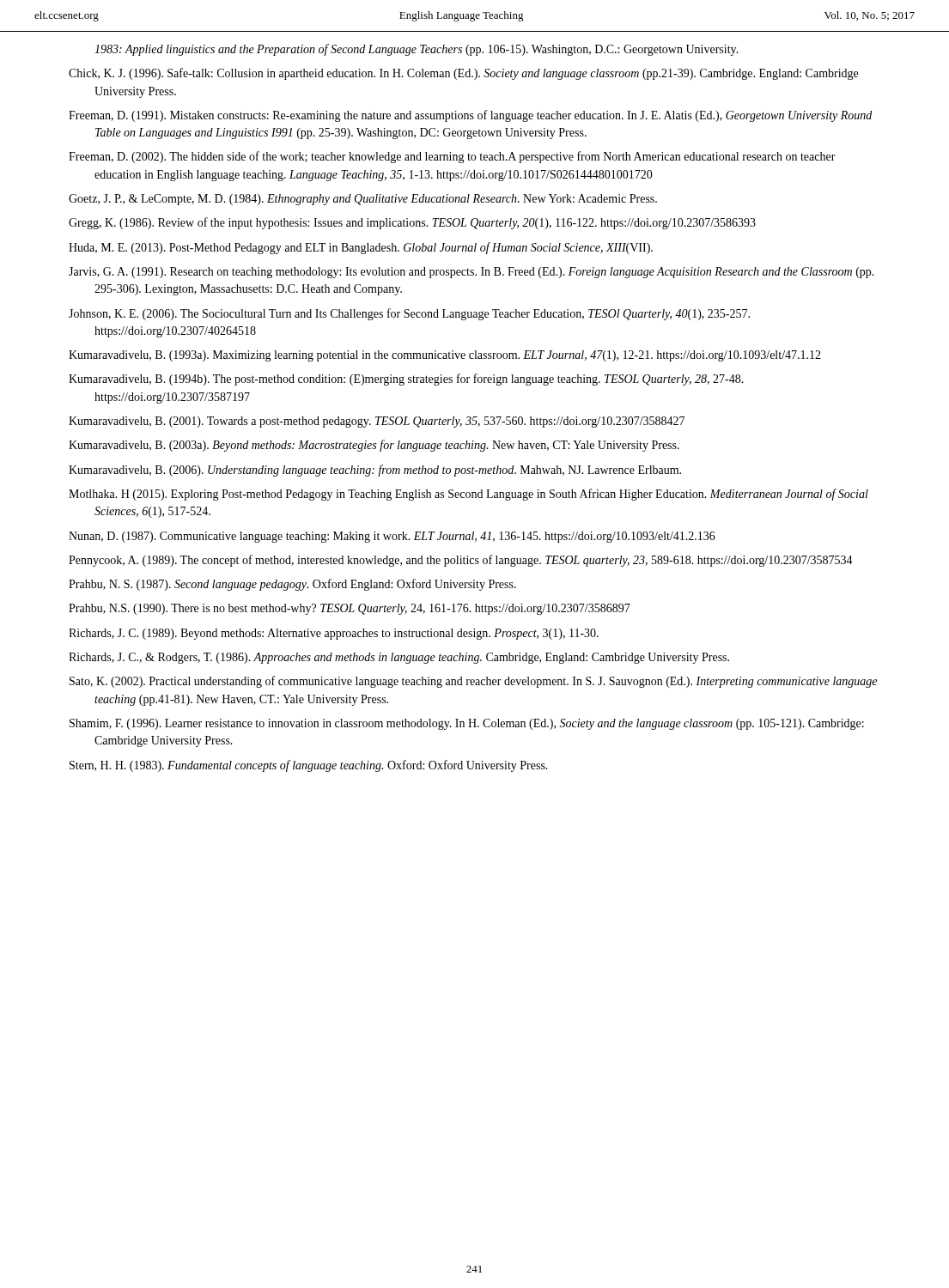Locate the element starting "Goetz, J. P., & LeCompte, M."

363,199
